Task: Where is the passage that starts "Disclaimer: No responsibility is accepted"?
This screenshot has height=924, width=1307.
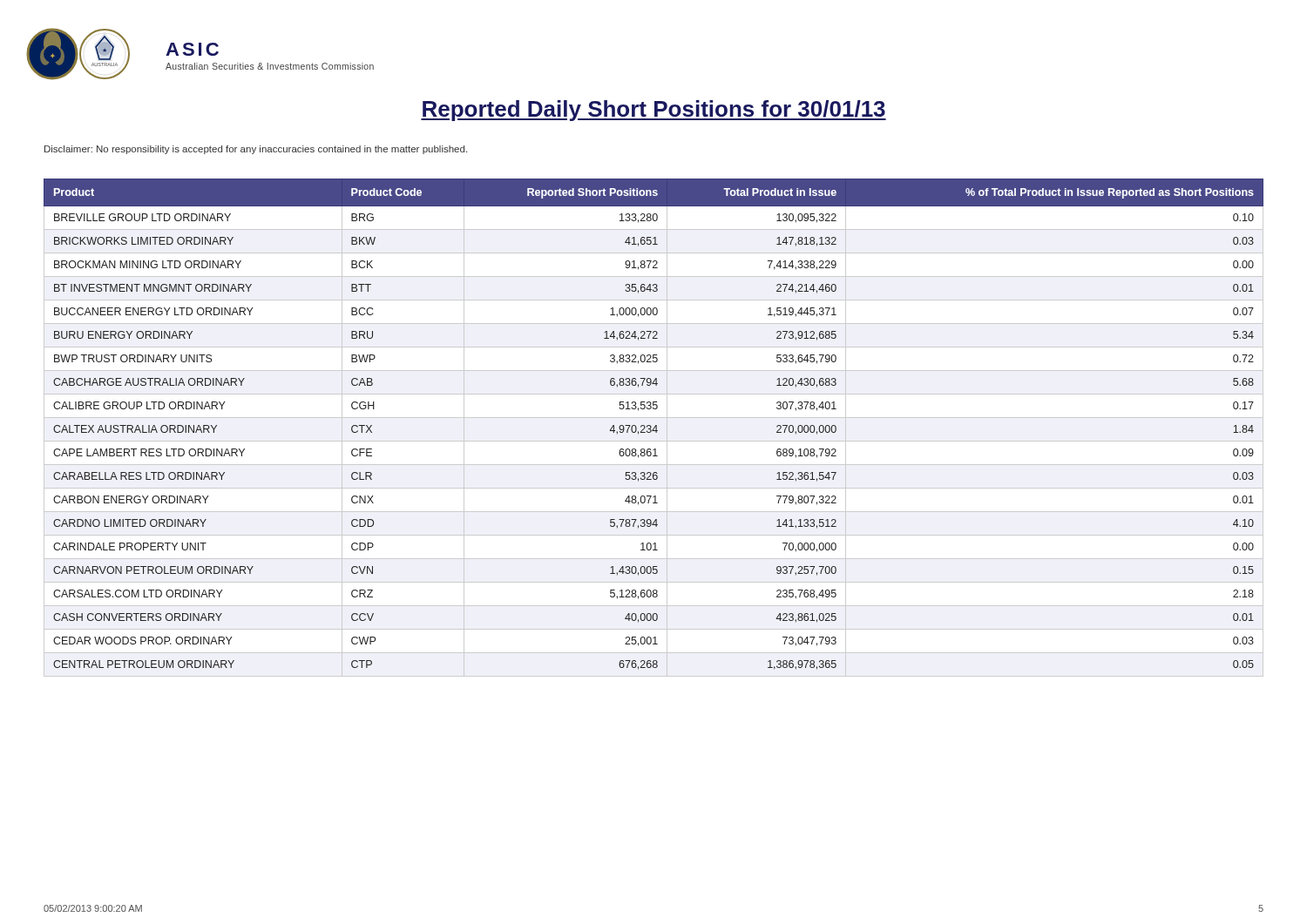Action: 256,149
